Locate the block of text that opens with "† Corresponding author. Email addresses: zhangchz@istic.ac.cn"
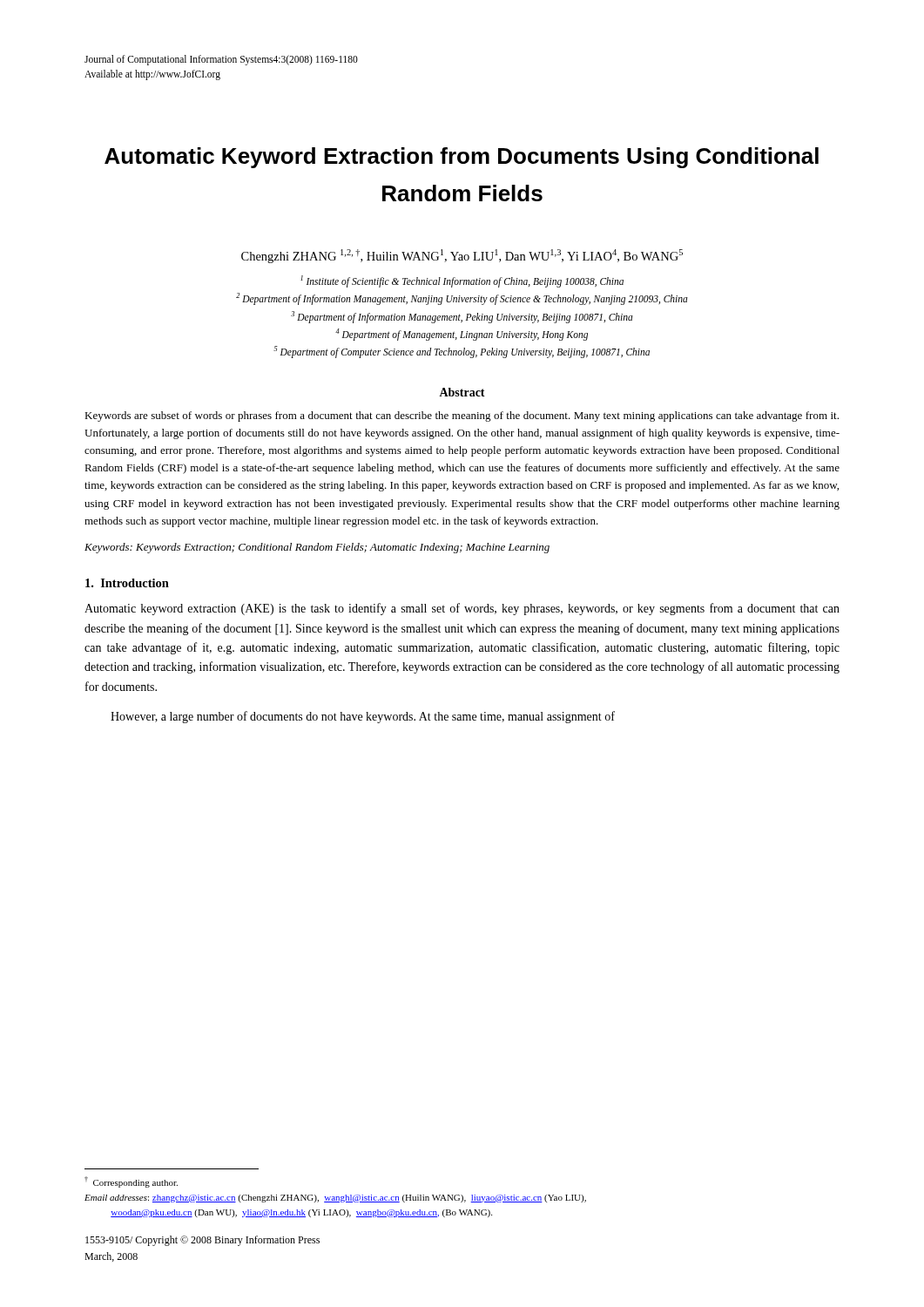924x1307 pixels. (335, 1196)
